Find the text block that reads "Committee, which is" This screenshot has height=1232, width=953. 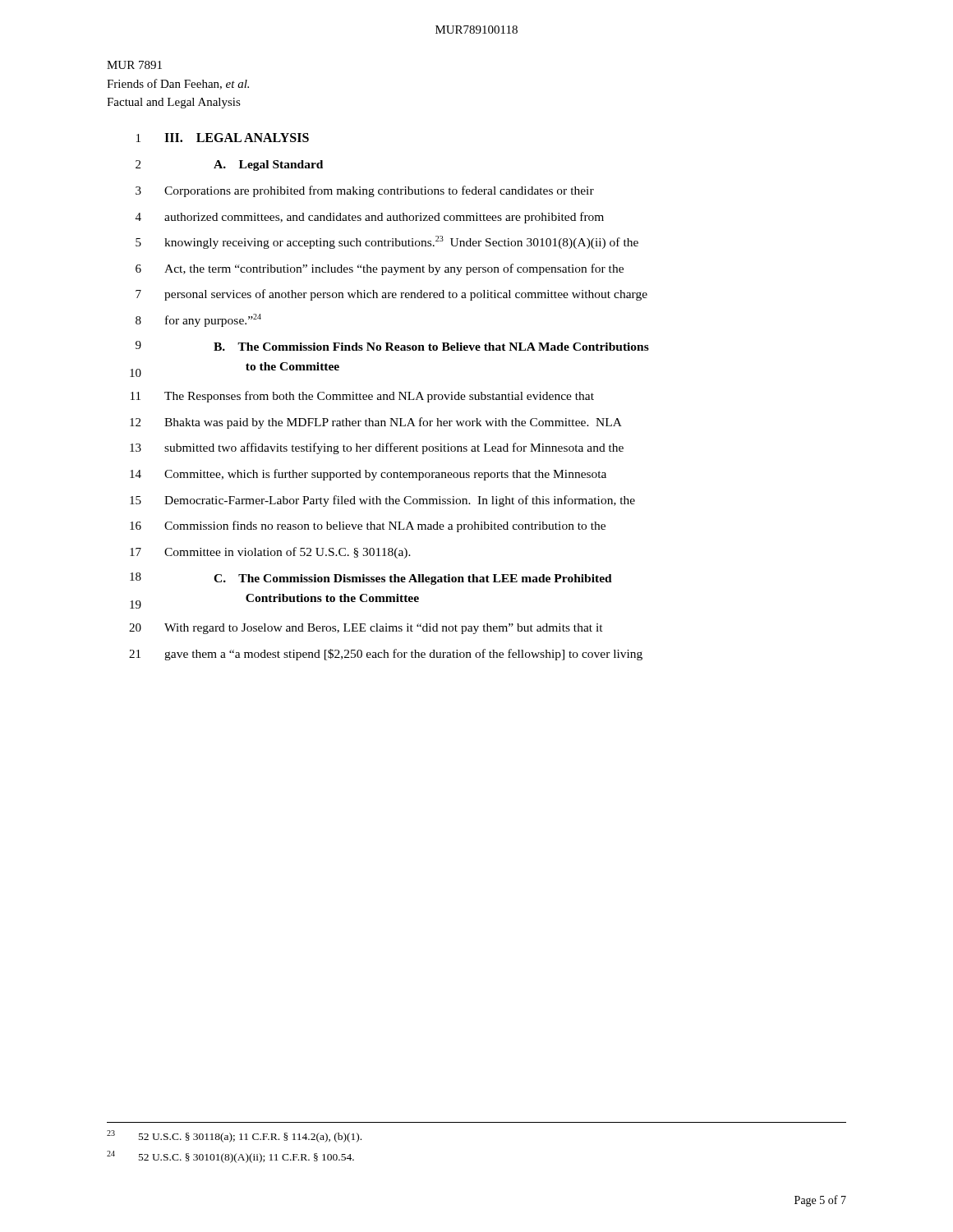(x=386, y=474)
